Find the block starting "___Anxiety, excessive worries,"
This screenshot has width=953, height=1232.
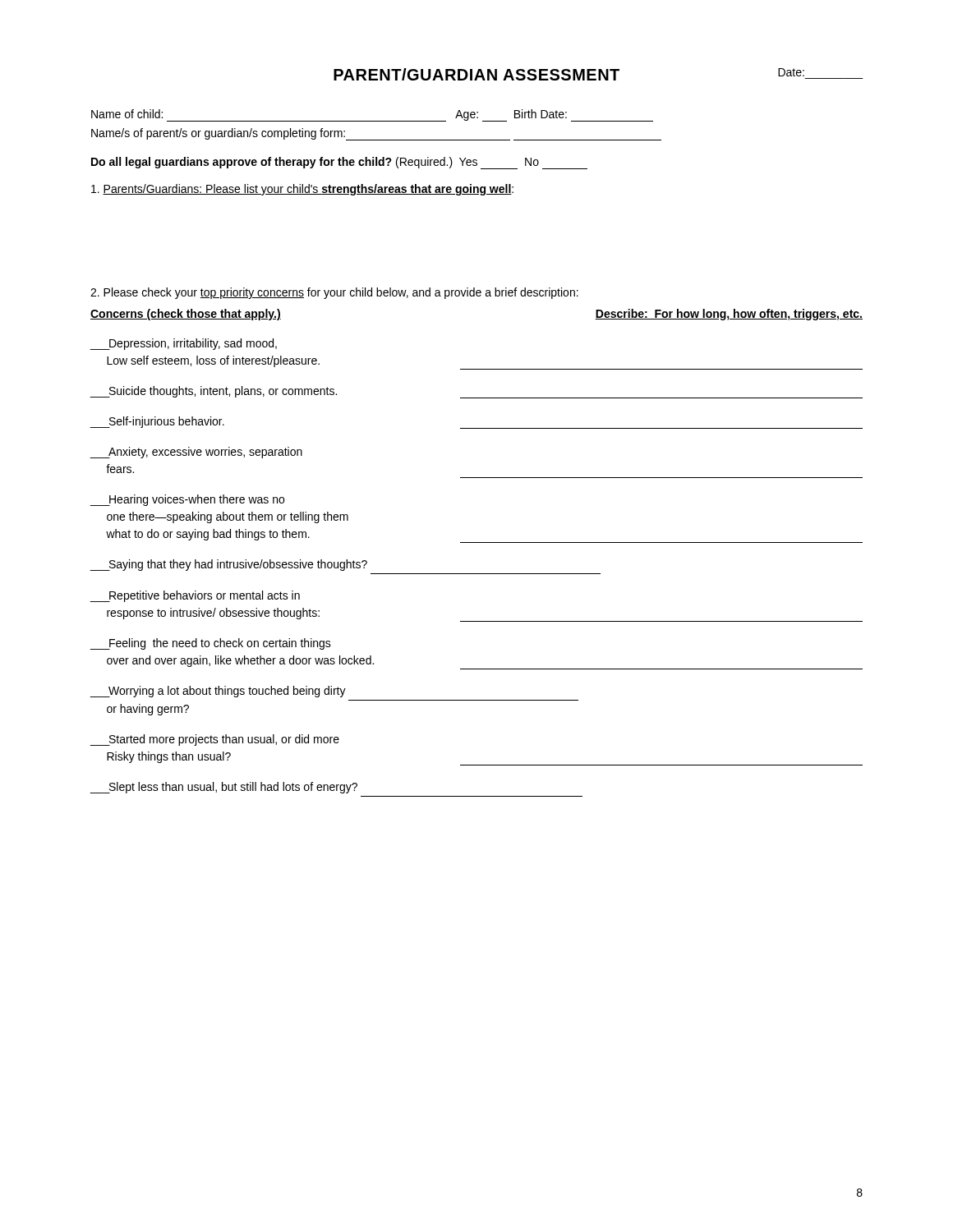point(196,453)
